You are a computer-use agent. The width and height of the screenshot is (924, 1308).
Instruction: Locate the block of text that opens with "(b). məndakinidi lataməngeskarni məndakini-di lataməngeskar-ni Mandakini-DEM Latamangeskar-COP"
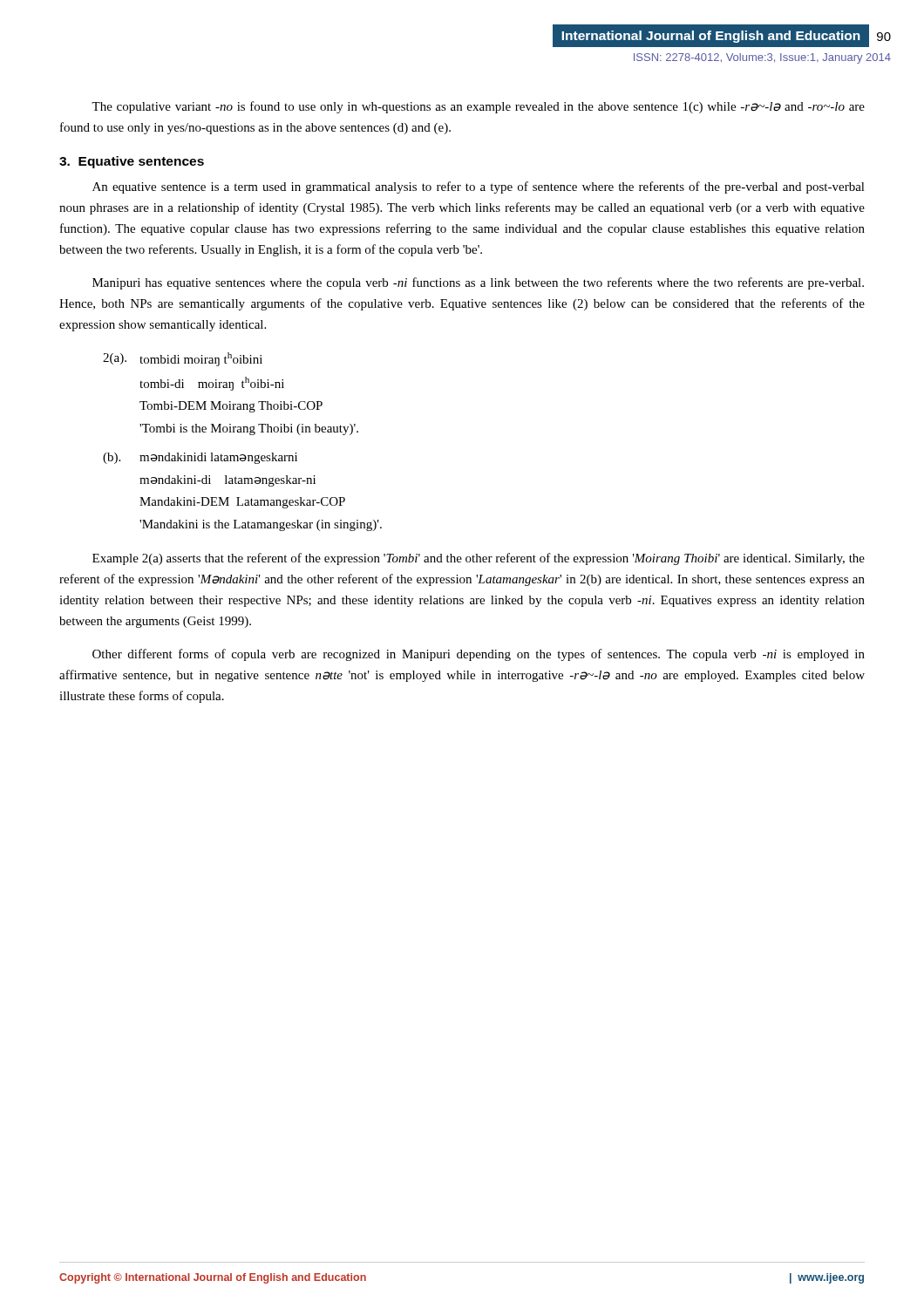(x=200, y=458)
